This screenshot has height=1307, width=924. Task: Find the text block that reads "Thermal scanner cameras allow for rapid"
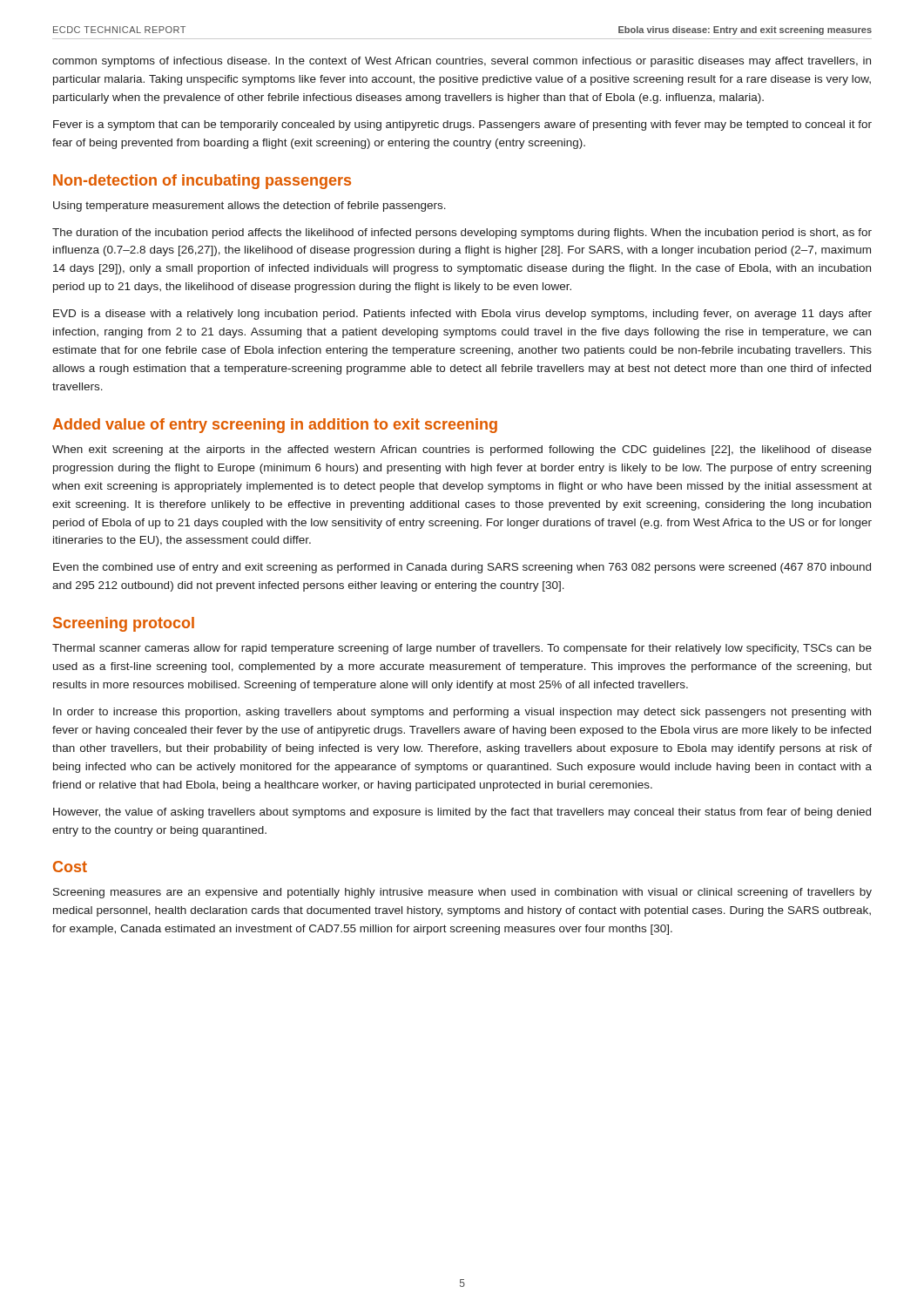tap(462, 666)
